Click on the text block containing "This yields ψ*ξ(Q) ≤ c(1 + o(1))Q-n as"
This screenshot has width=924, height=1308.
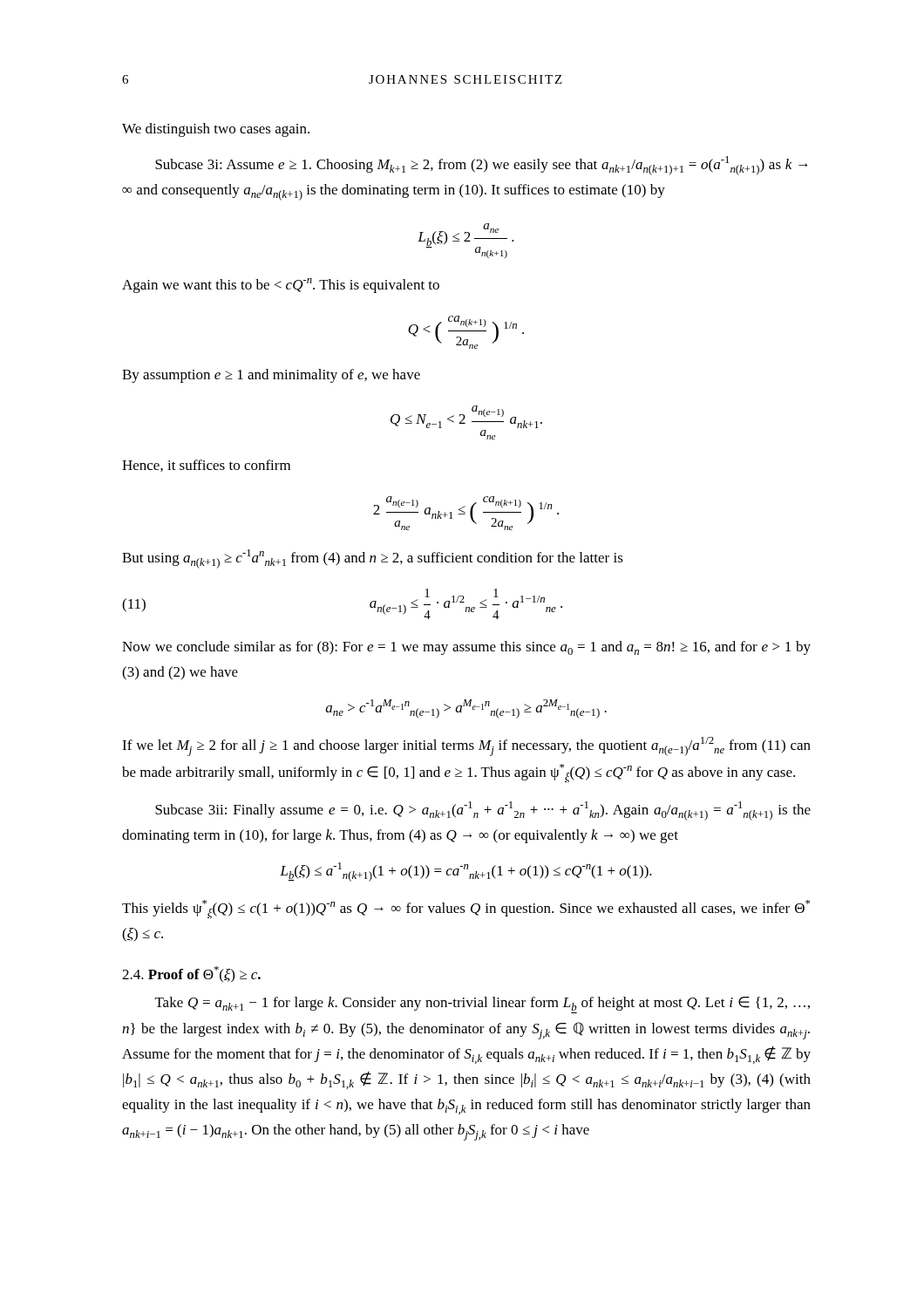pos(466,919)
